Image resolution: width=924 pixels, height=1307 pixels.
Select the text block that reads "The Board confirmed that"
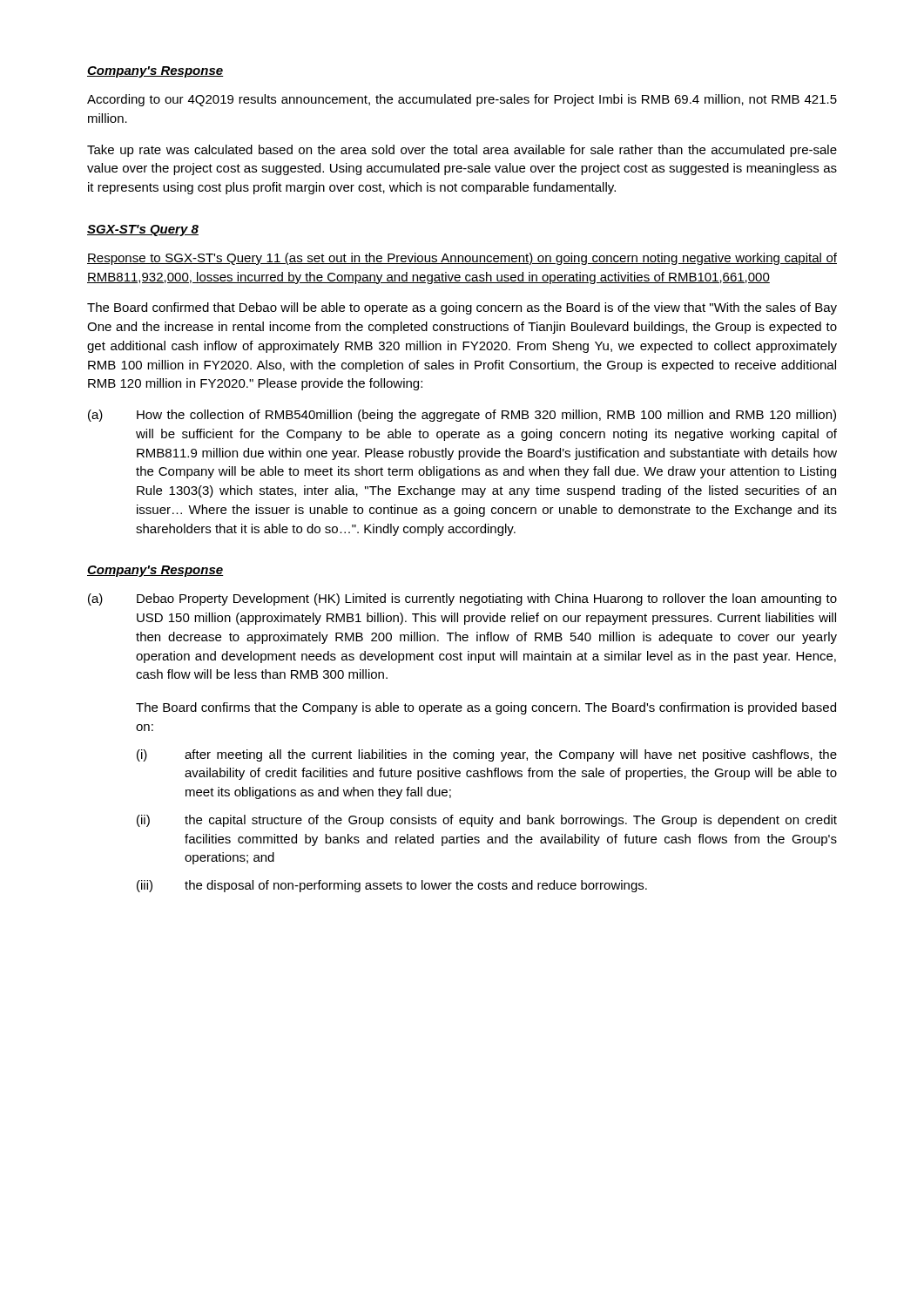pos(462,345)
